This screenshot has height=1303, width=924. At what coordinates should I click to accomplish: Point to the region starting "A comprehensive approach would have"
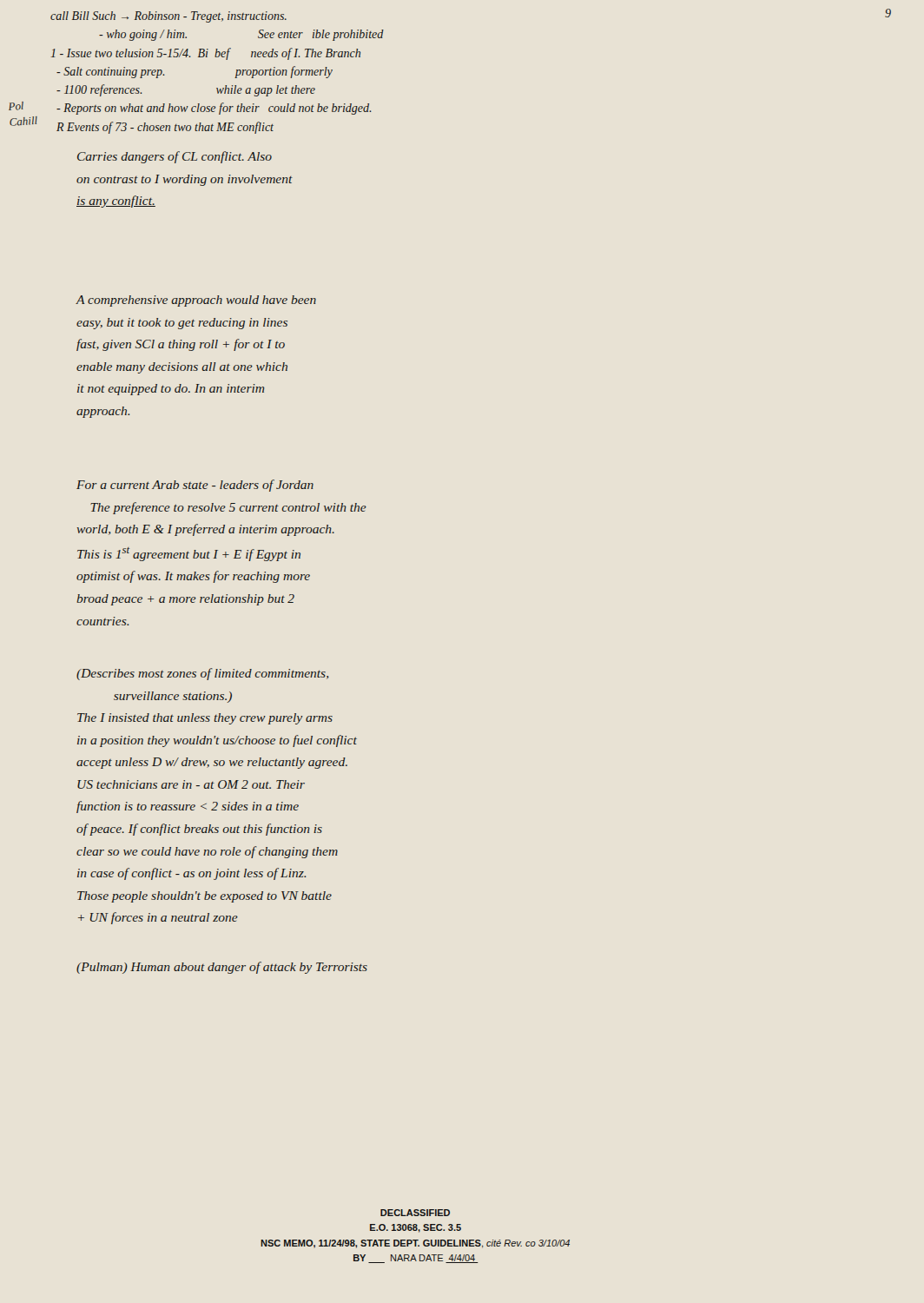tap(196, 355)
